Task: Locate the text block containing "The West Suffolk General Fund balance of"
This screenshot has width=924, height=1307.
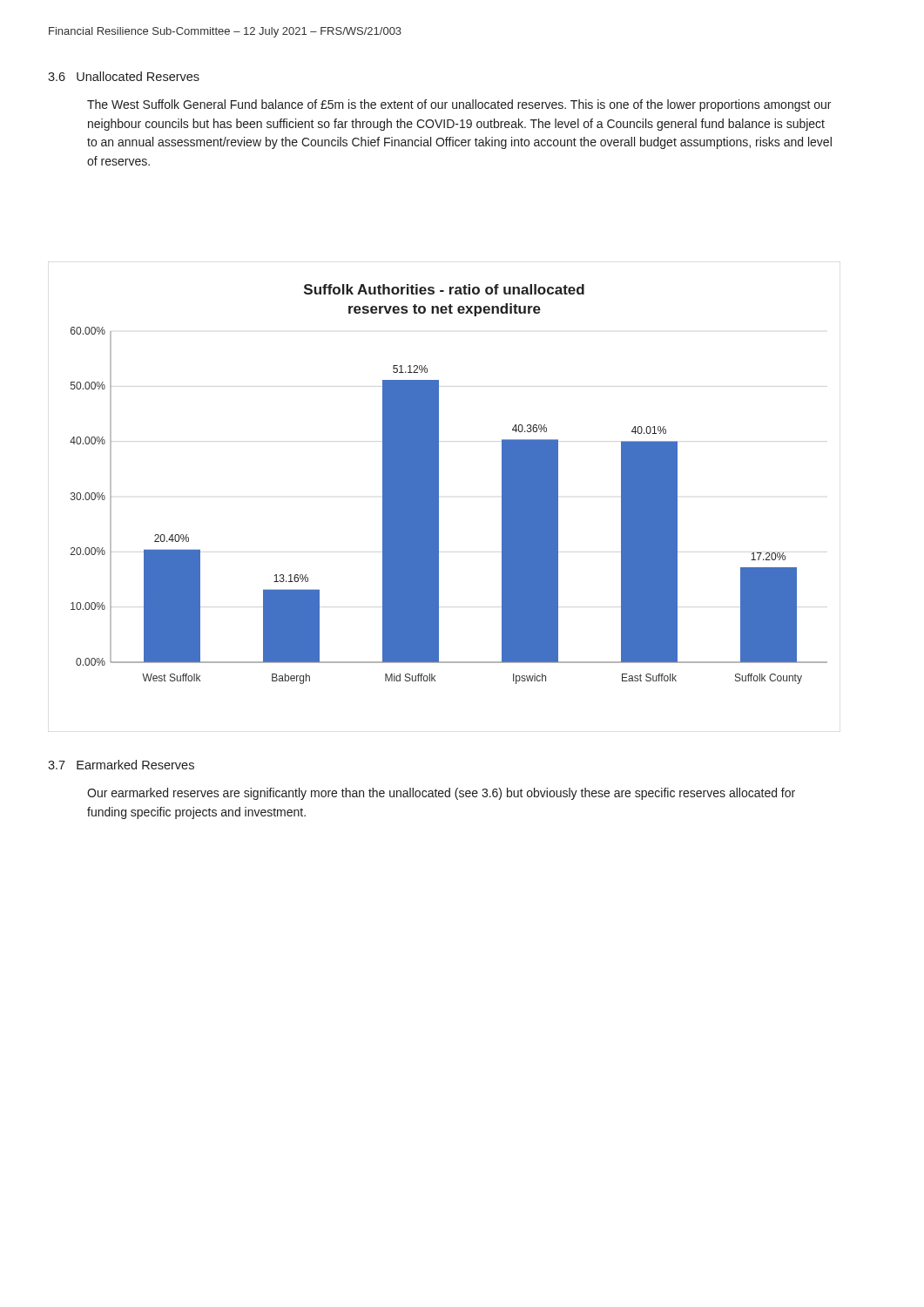Action: click(460, 133)
